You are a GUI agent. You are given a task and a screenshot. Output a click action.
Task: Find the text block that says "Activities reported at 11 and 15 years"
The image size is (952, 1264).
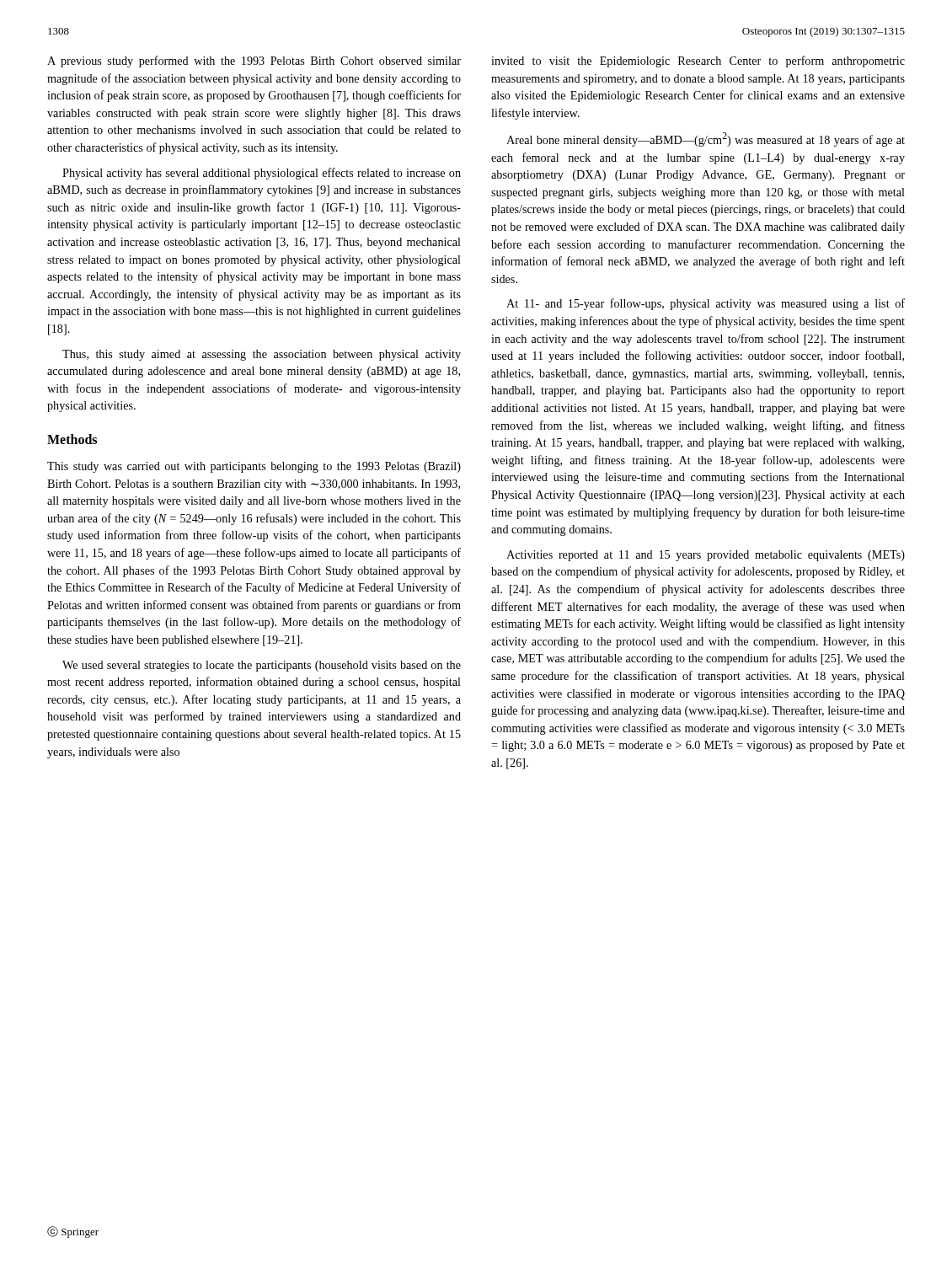tap(698, 659)
